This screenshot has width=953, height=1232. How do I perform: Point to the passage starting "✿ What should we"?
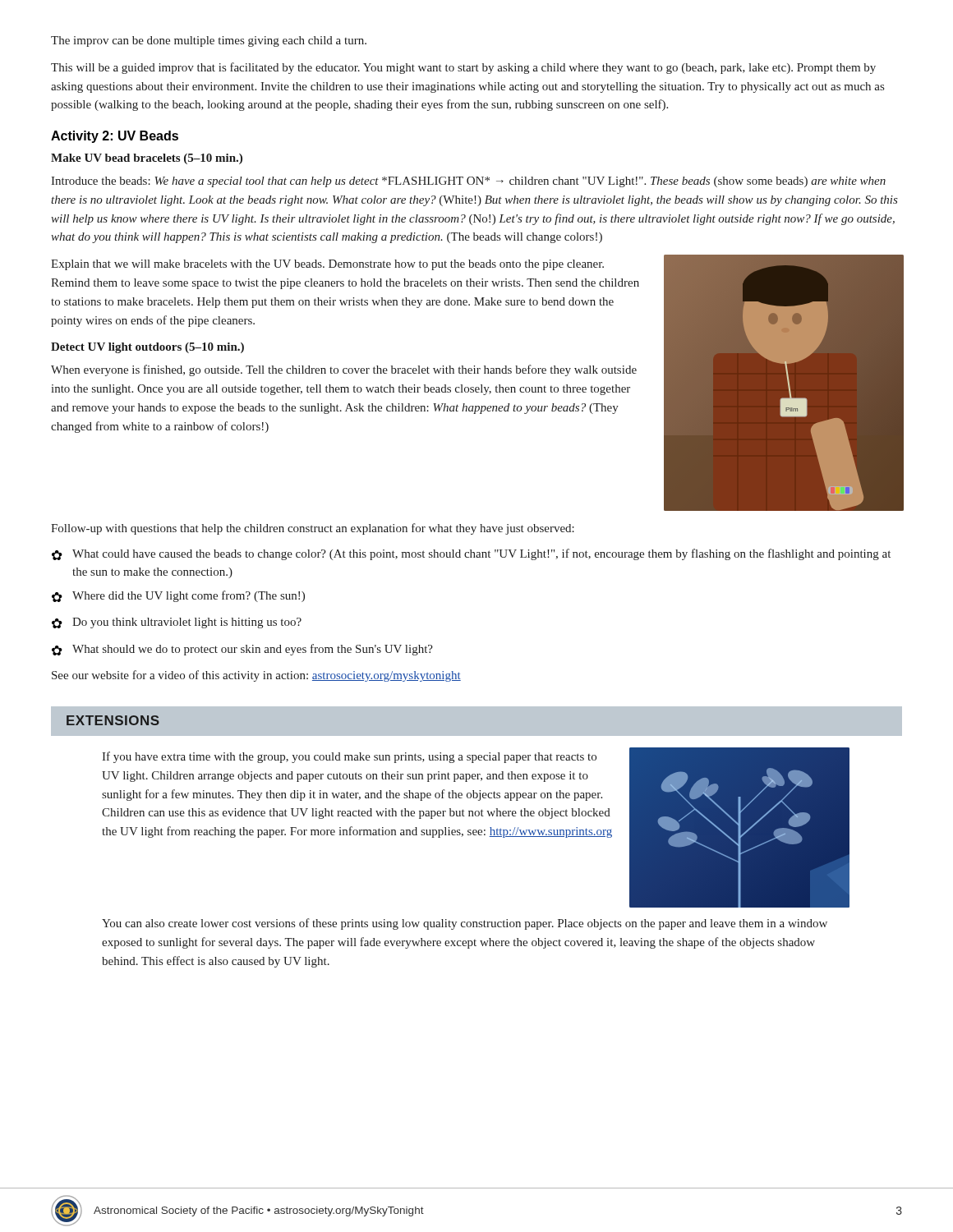tap(242, 650)
